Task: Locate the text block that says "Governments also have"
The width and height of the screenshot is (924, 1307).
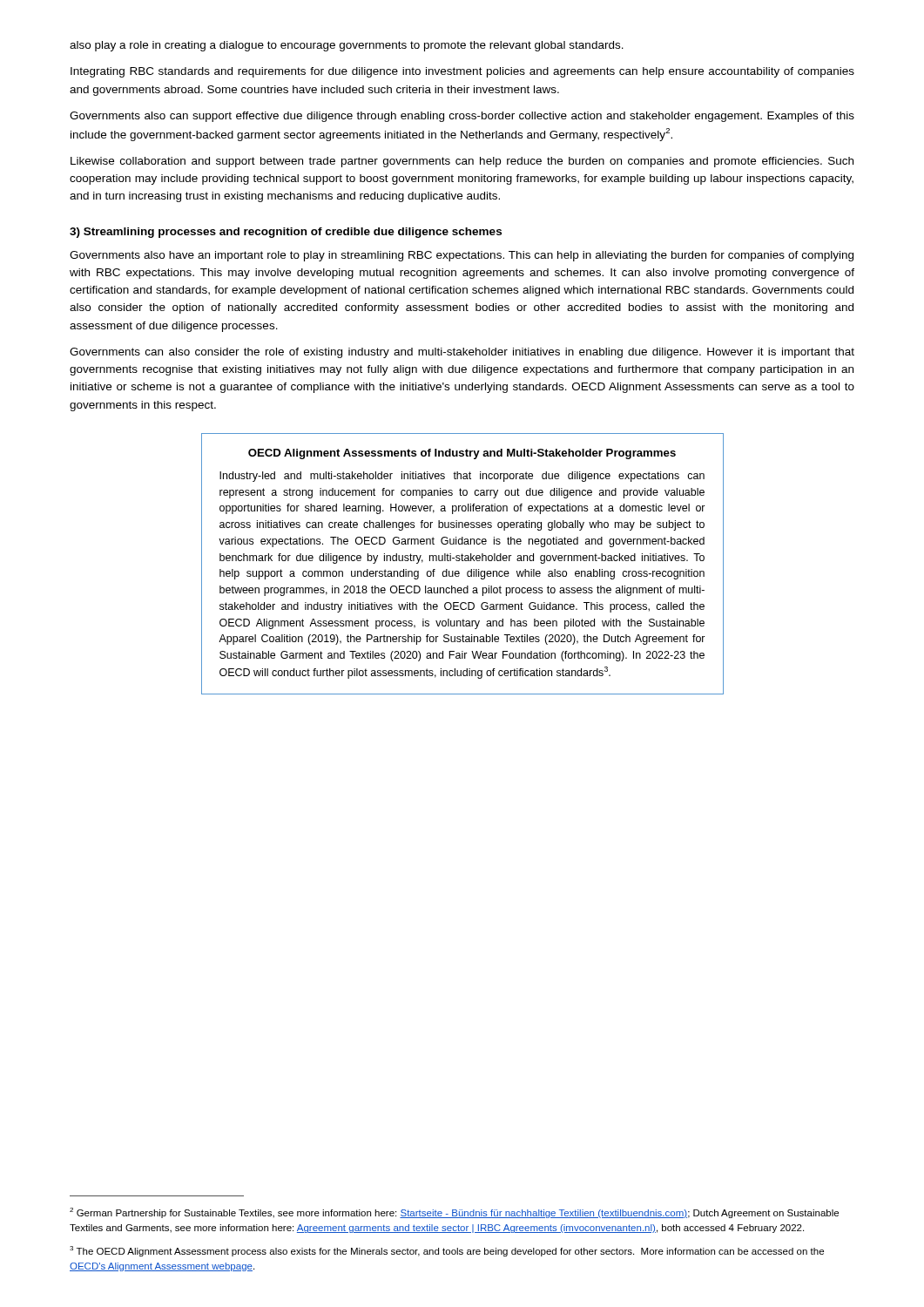Action: tap(462, 290)
